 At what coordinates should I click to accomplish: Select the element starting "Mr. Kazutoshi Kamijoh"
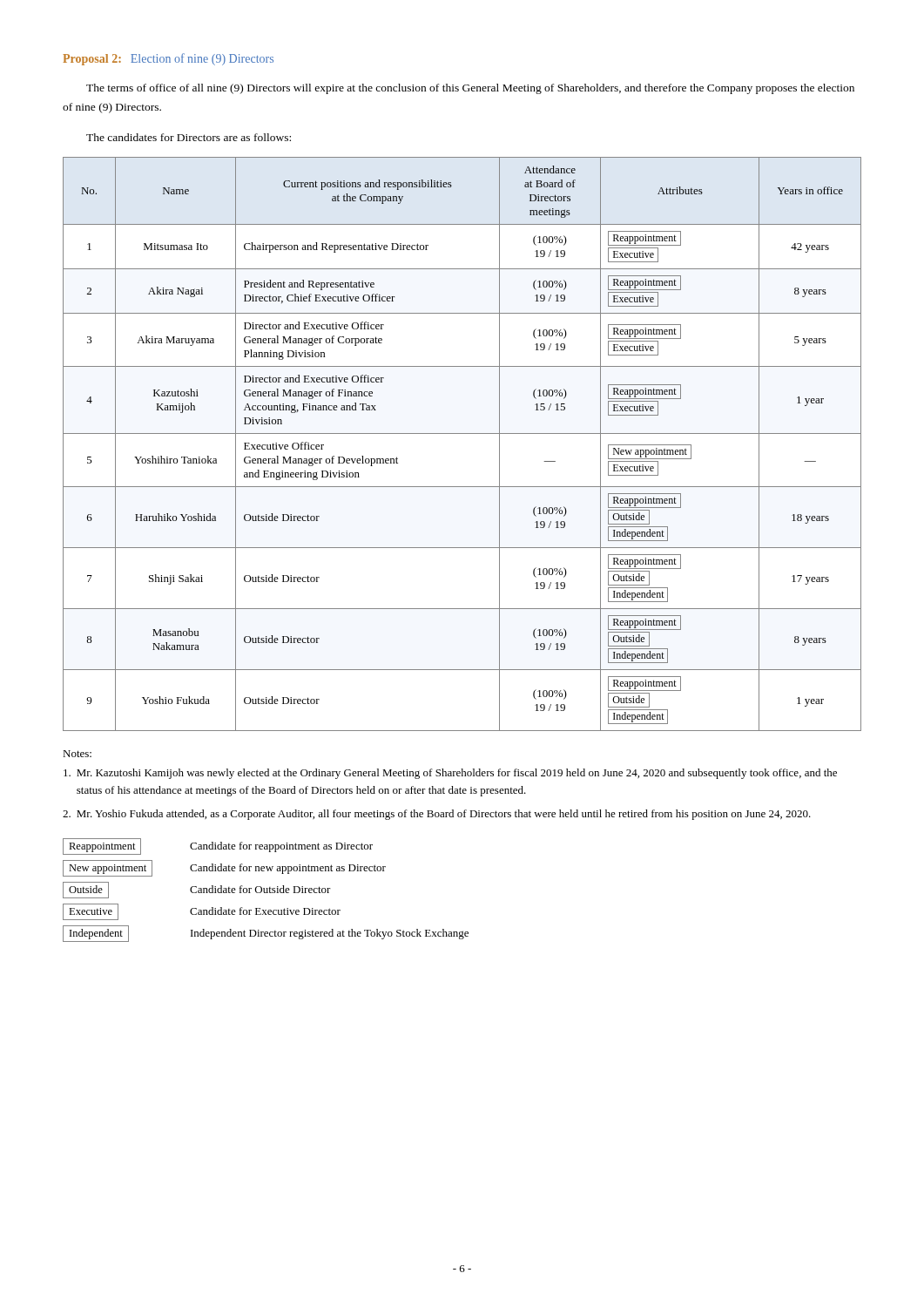462,781
